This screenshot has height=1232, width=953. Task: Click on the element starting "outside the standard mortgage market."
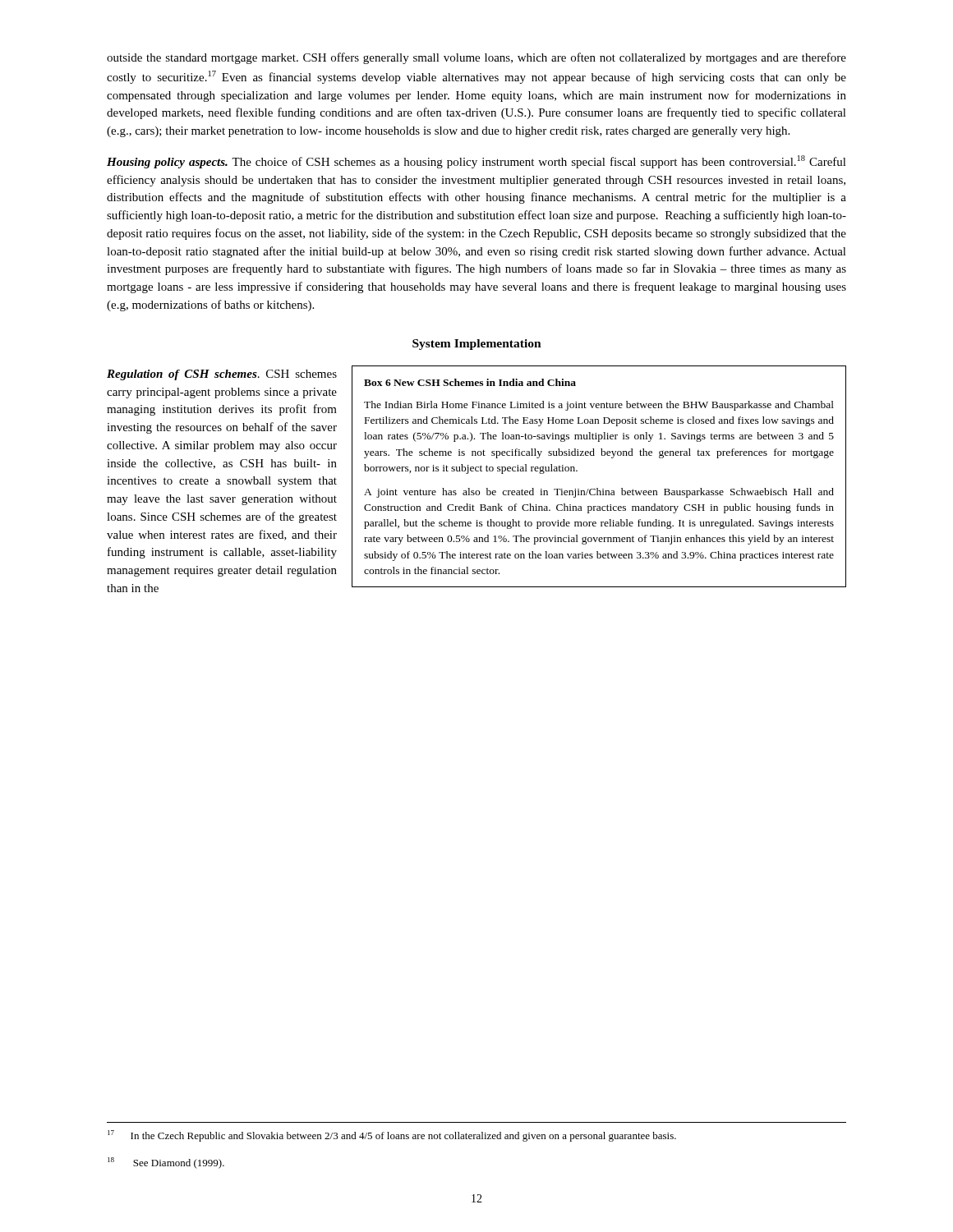[x=476, y=95]
